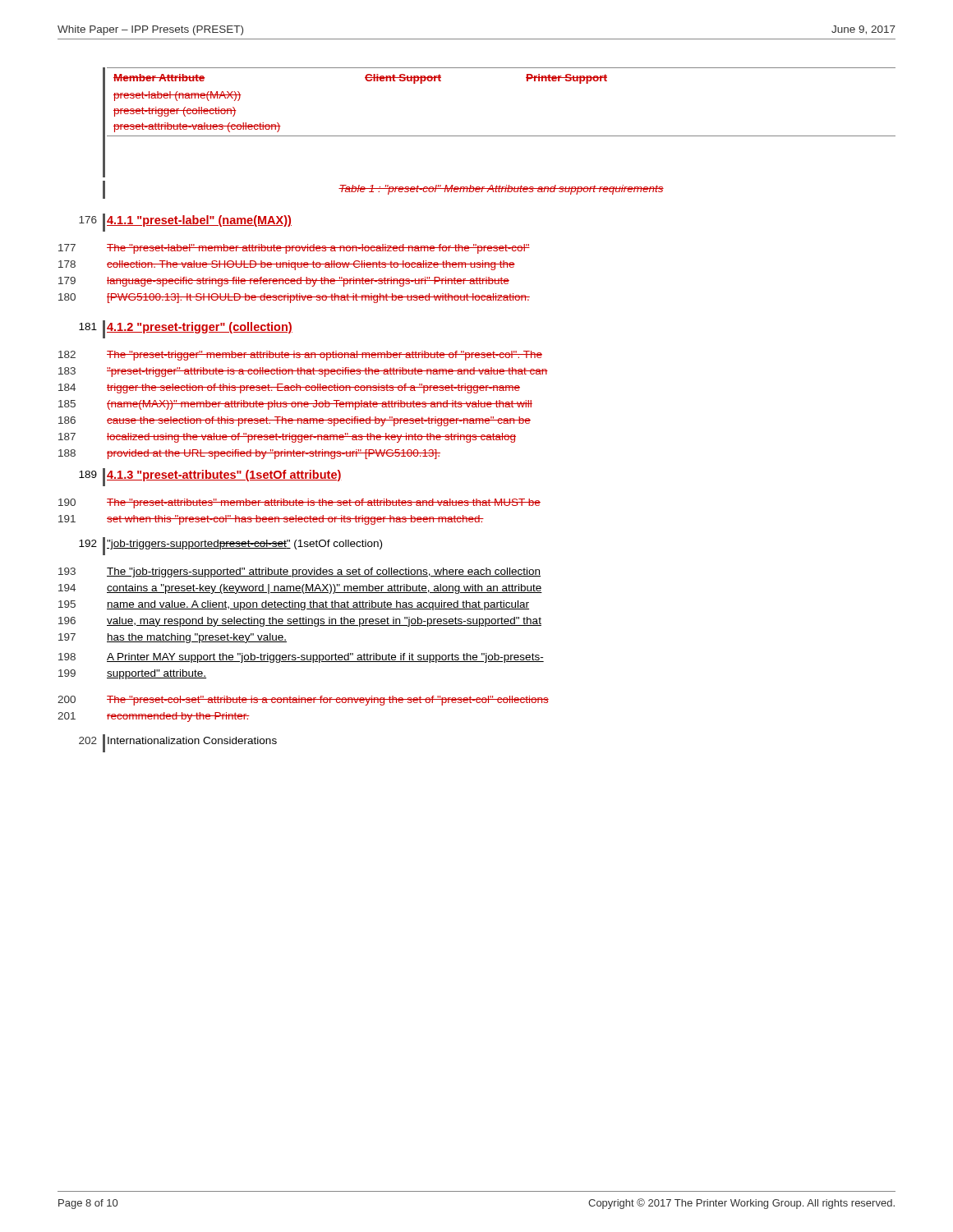Select the passage starting "Table 1 : "preset-col" Member"

[501, 188]
